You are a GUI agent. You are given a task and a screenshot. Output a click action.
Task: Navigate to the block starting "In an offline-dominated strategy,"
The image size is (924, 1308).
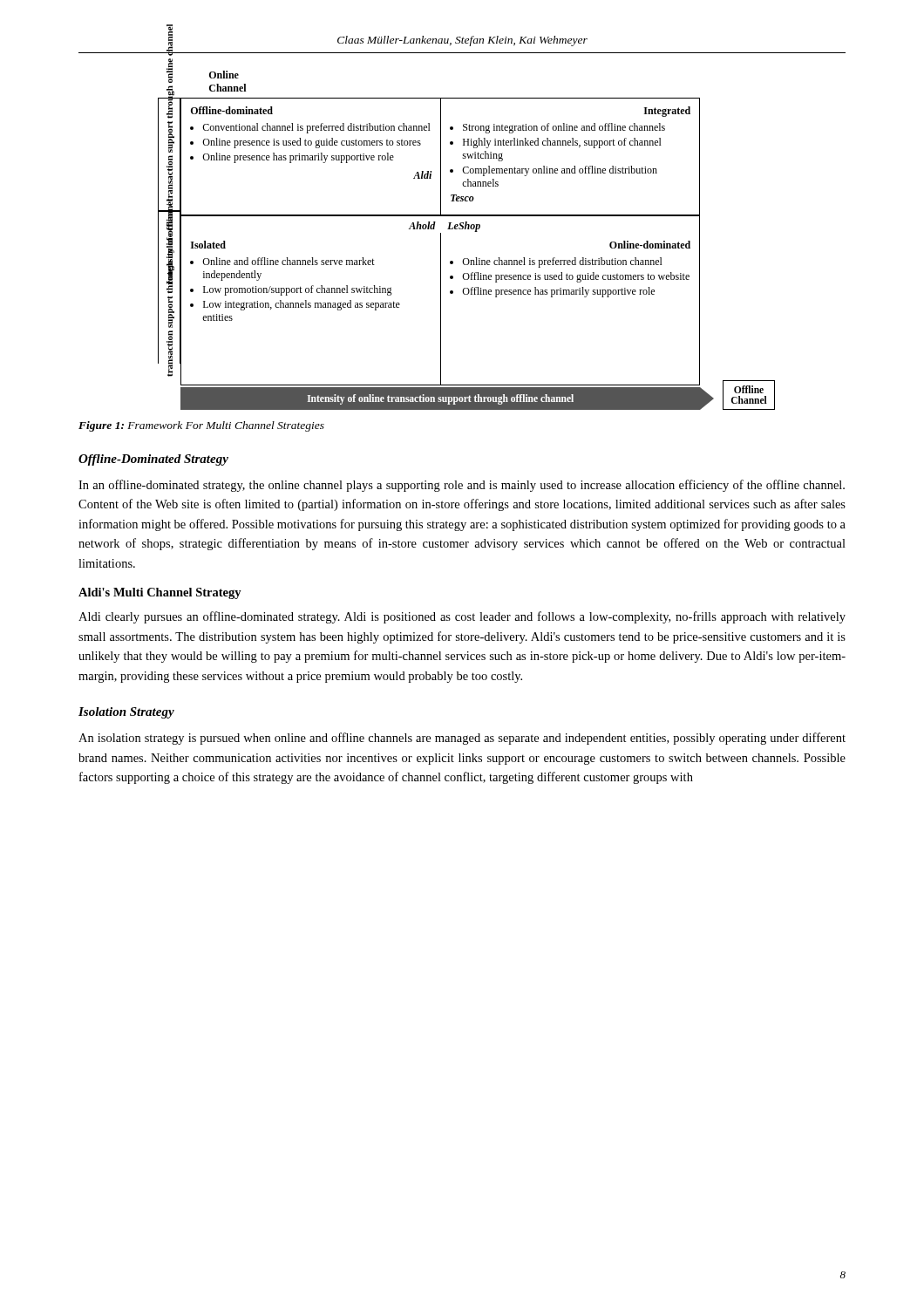tap(462, 524)
